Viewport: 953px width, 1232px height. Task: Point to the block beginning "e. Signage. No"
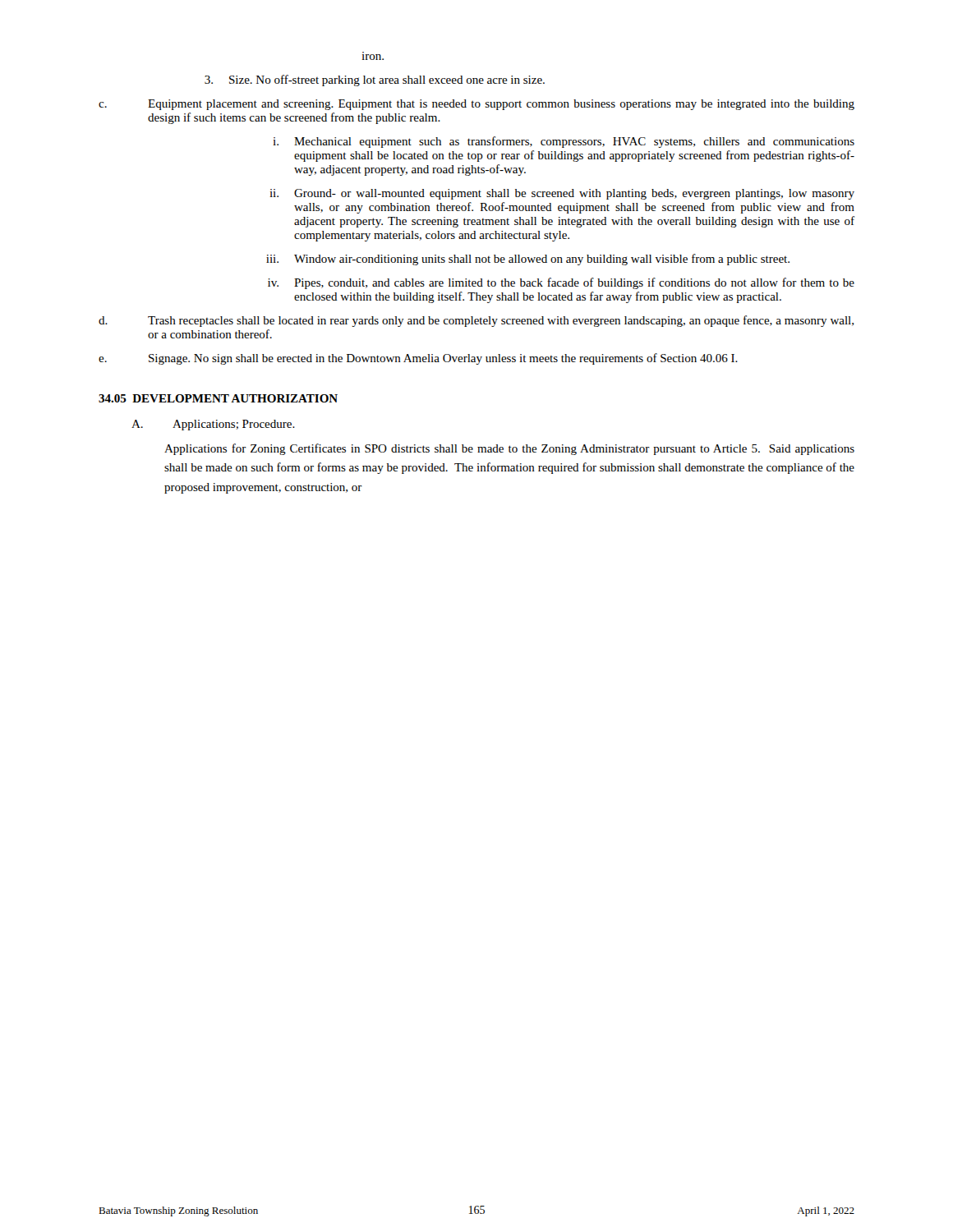coord(476,359)
